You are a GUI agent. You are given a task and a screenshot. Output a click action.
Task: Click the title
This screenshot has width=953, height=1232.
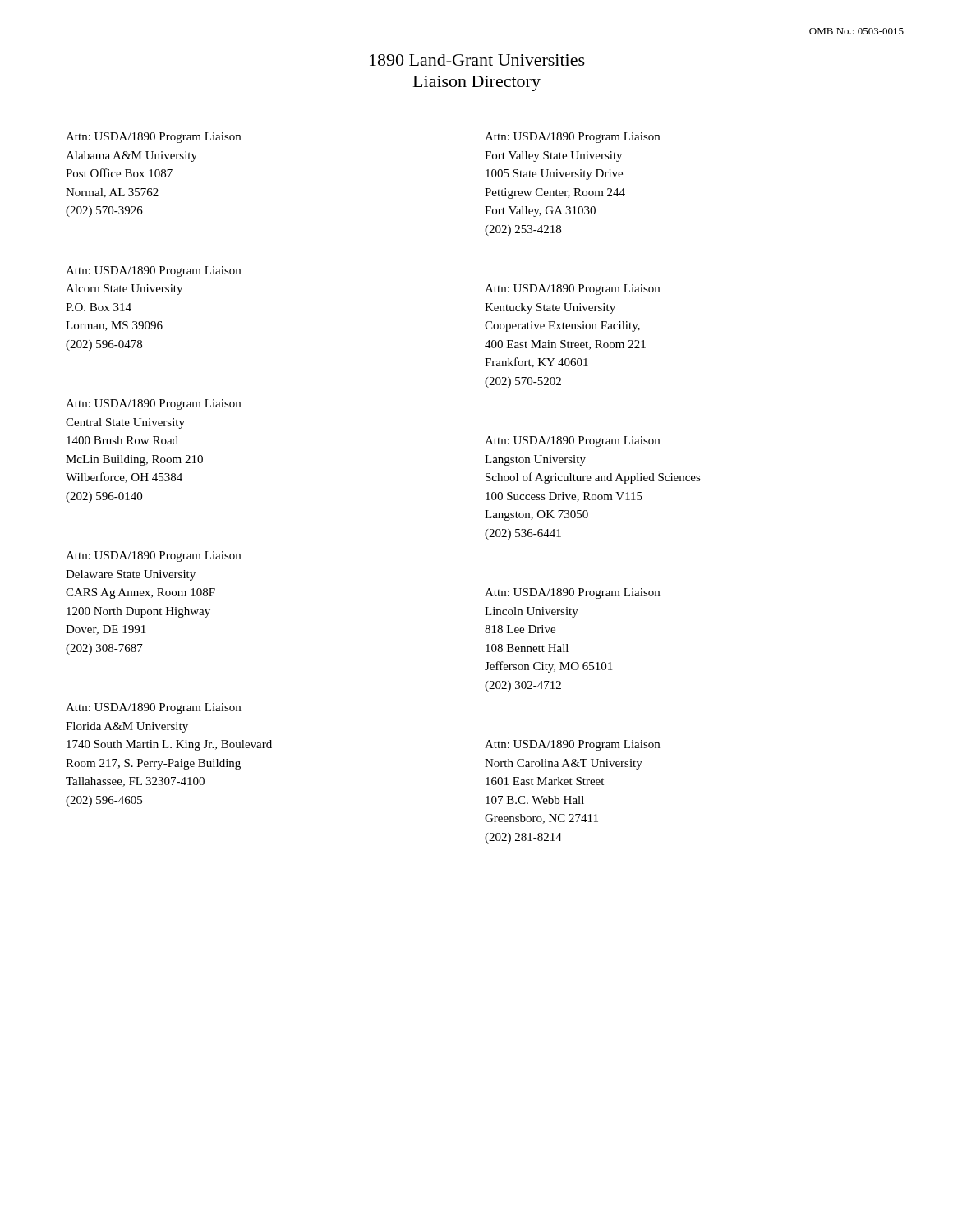[x=476, y=71]
